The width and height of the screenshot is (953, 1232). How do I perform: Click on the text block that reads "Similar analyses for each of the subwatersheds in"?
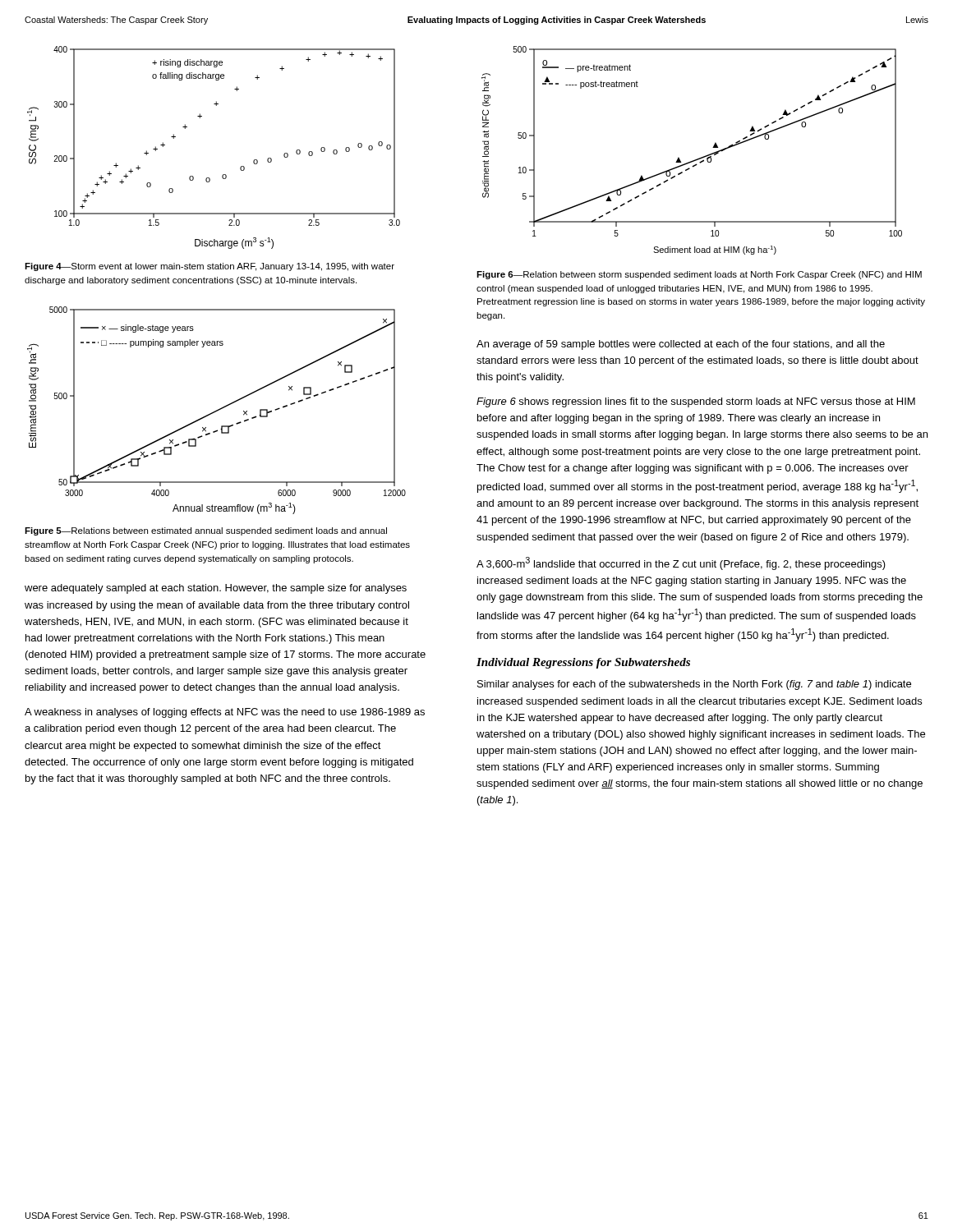701,742
